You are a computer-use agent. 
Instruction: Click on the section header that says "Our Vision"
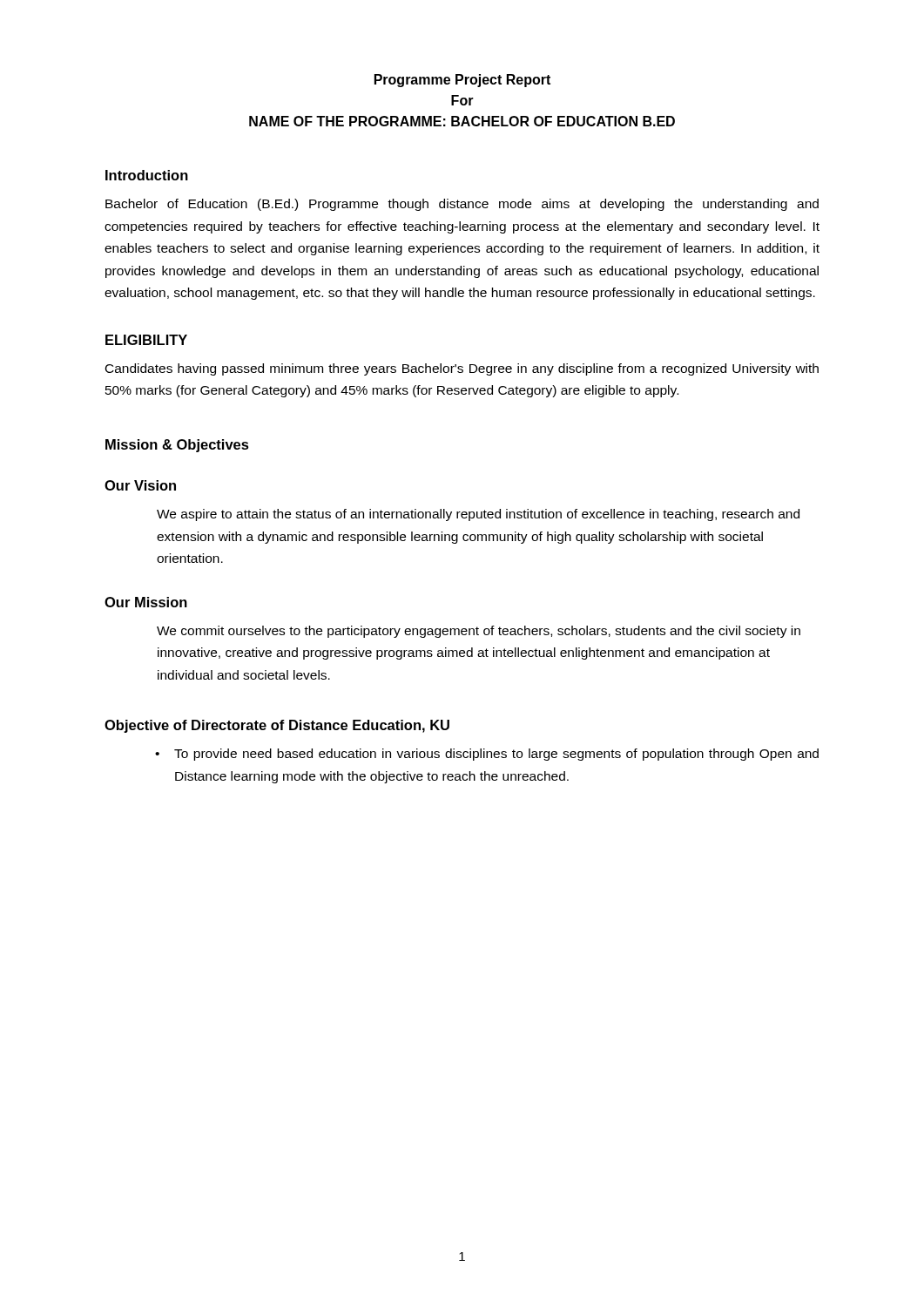pos(141,485)
